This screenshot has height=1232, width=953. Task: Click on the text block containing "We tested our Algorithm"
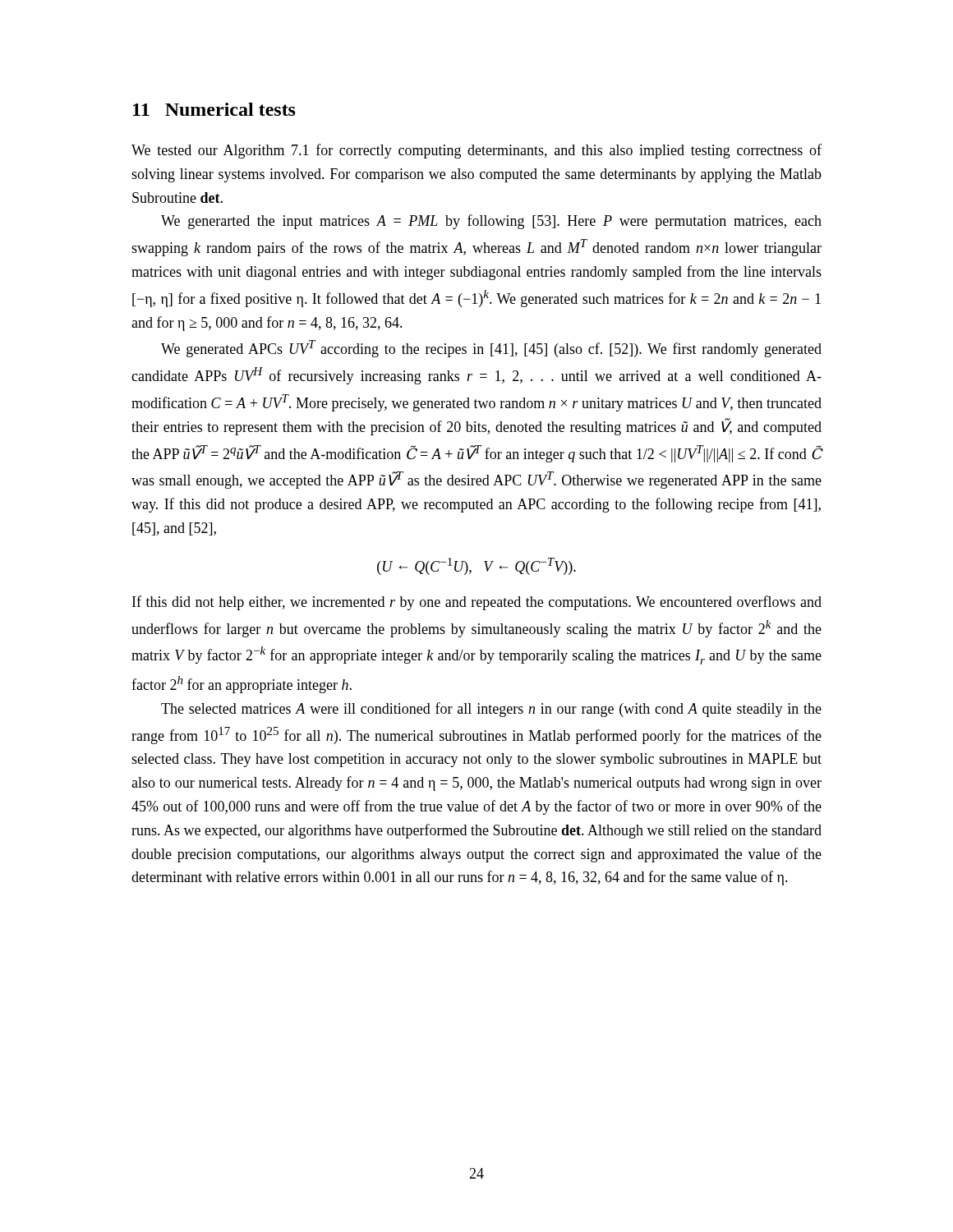(476, 340)
